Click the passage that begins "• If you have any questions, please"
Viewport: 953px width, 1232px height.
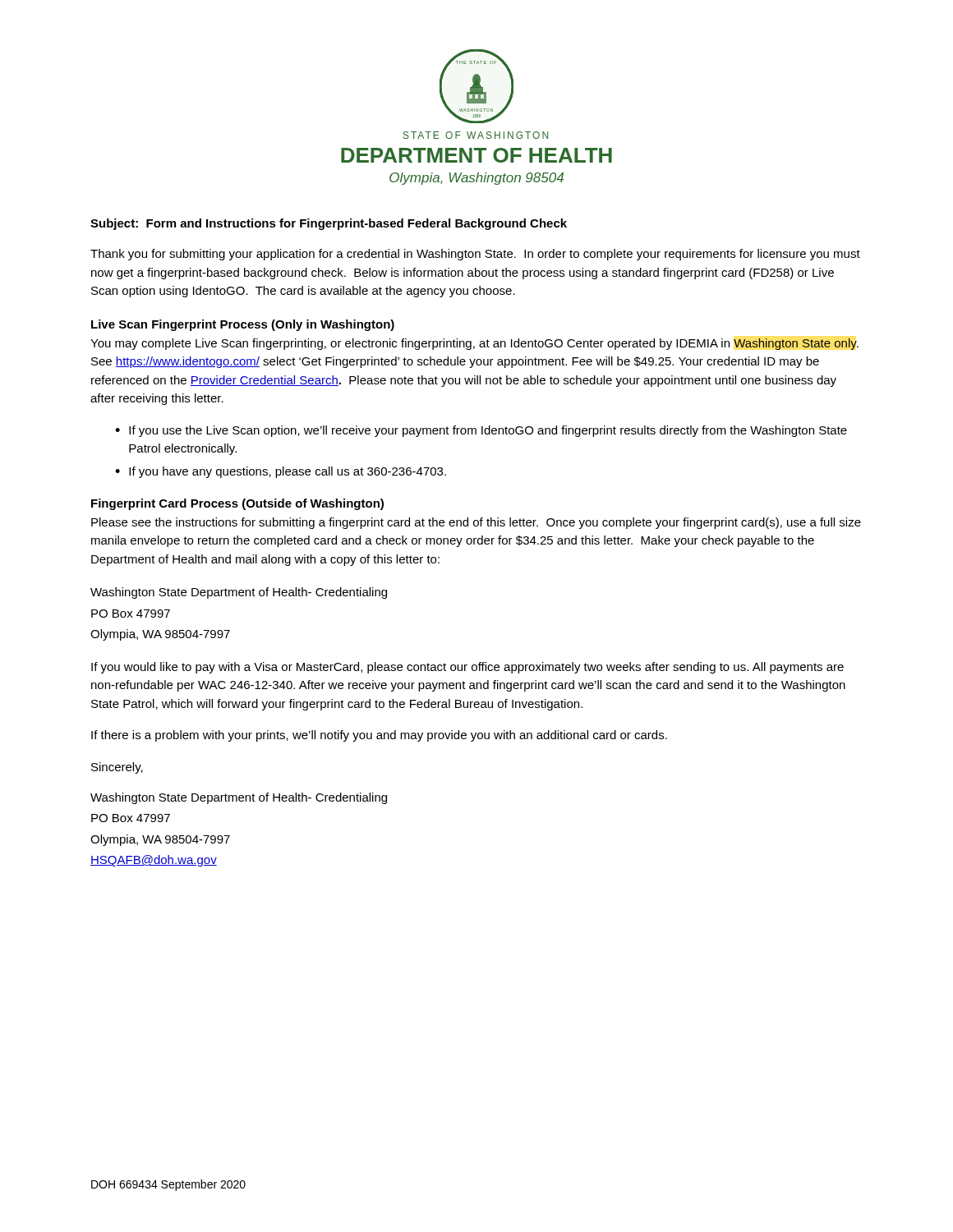pyautogui.click(x=281, y=472)
